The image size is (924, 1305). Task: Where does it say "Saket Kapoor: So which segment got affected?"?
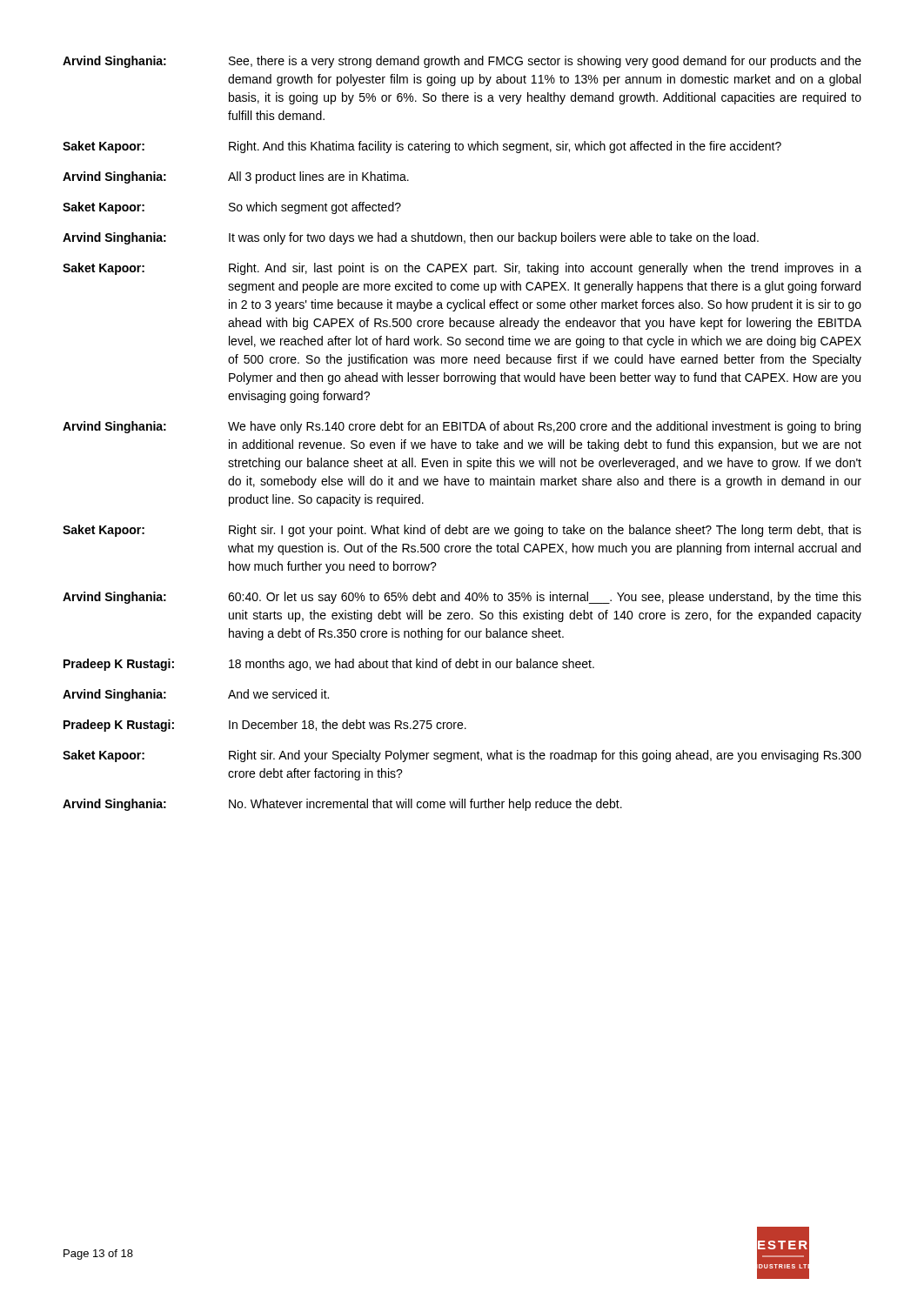point(232,208)
